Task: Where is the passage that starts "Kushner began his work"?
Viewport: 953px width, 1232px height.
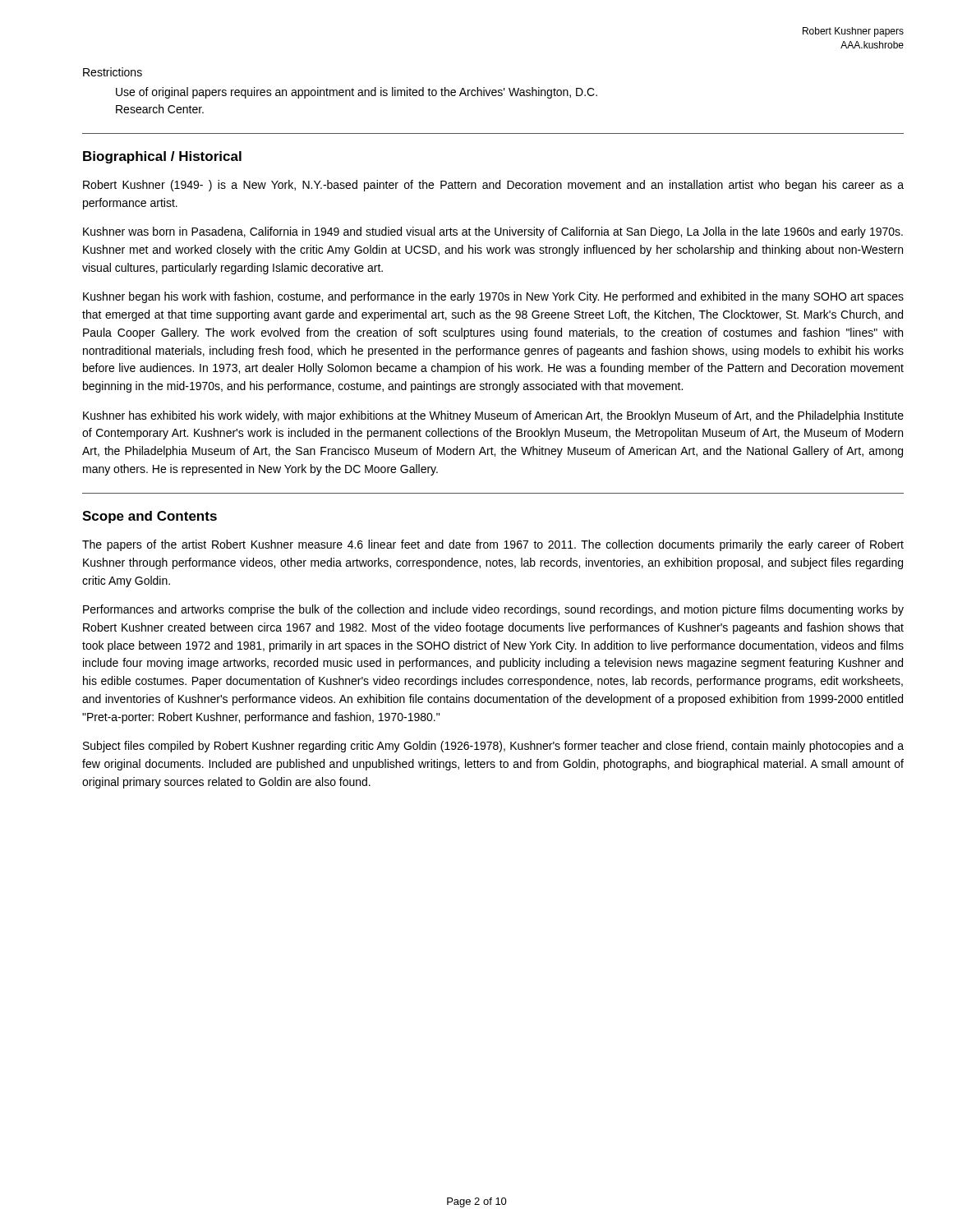Action: coord(493,341)
